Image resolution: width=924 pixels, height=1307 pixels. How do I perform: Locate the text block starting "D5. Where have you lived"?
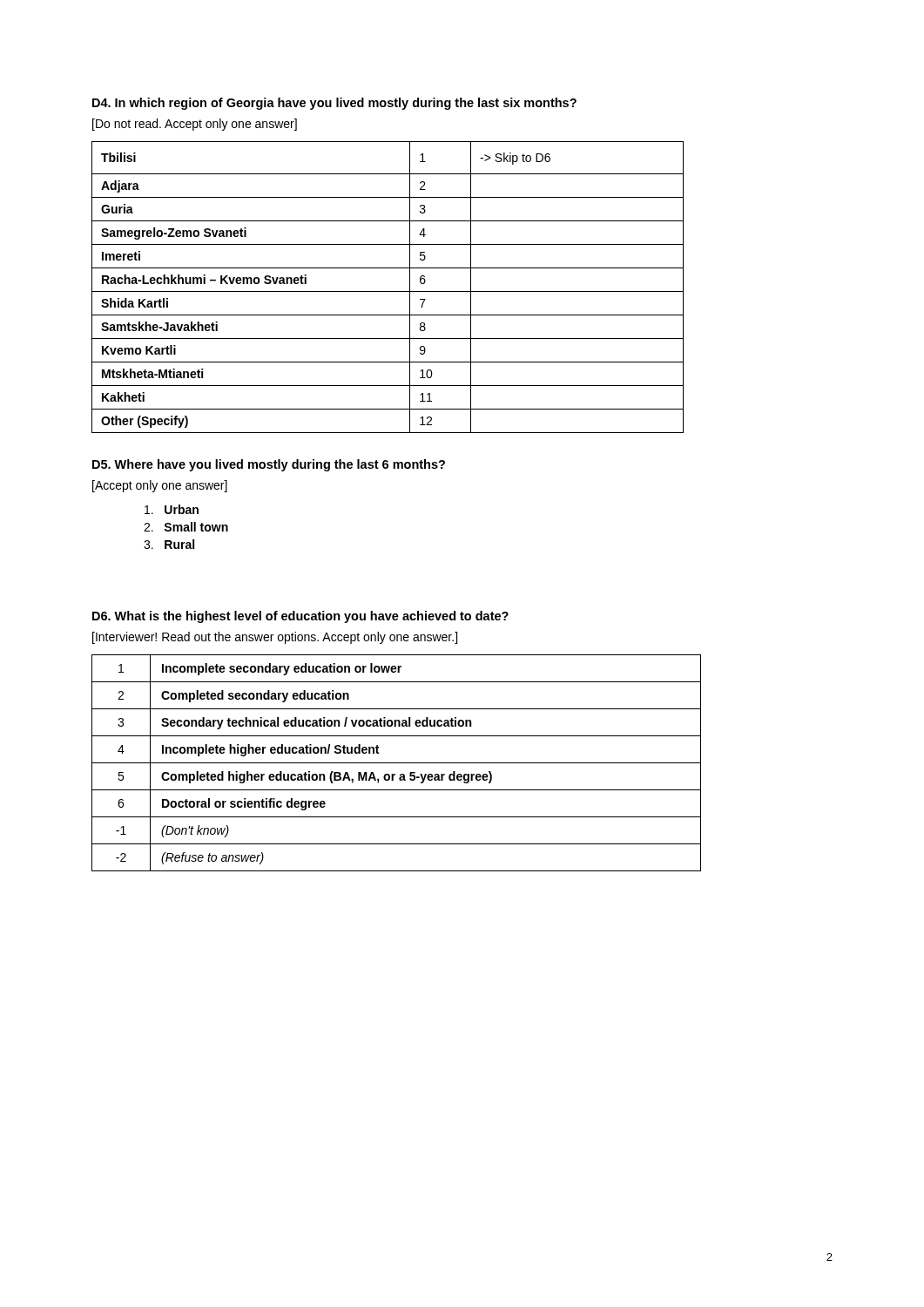pyautogui.click(x=269, y=464)
